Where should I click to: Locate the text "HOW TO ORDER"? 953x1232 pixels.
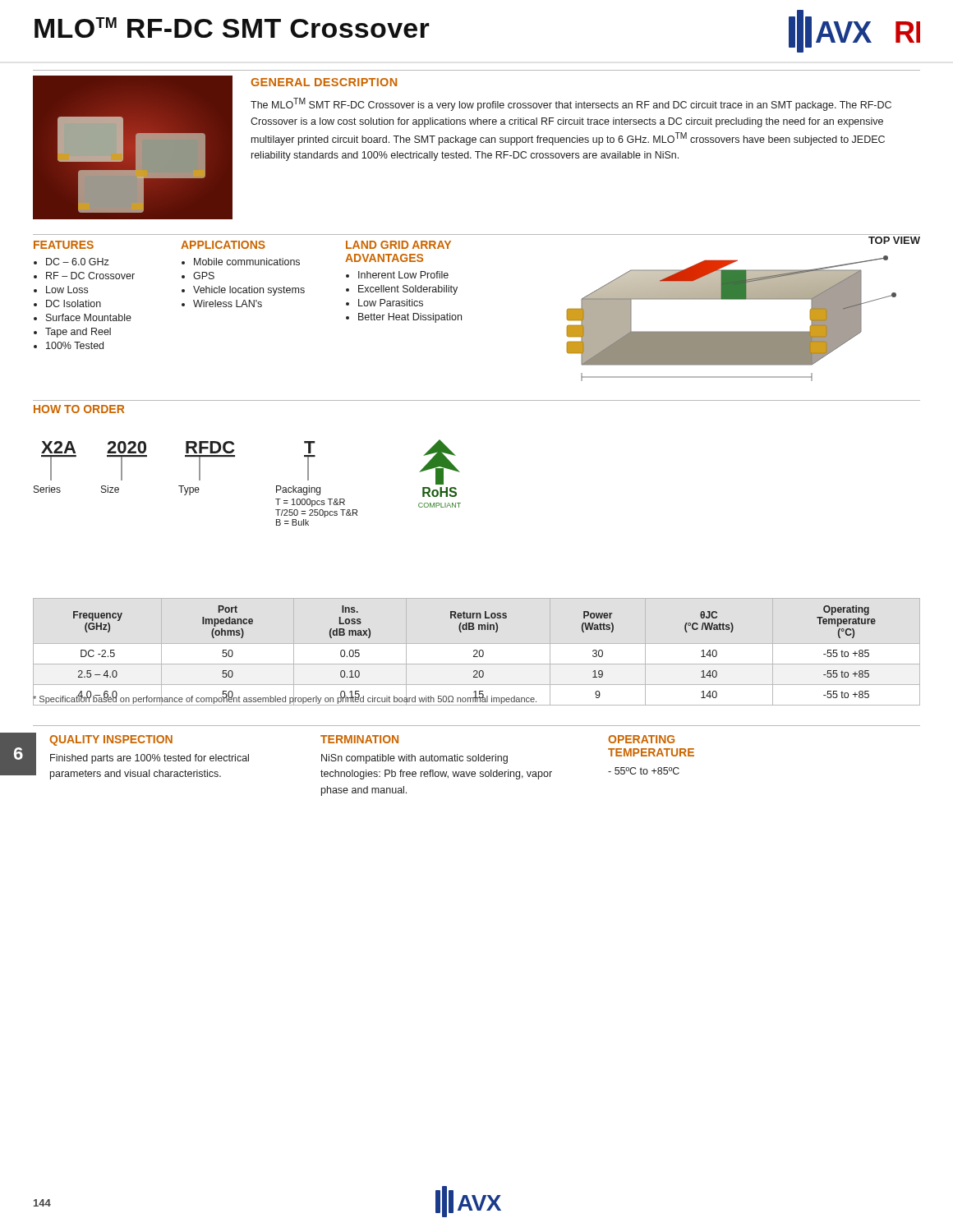coord(79,409)
